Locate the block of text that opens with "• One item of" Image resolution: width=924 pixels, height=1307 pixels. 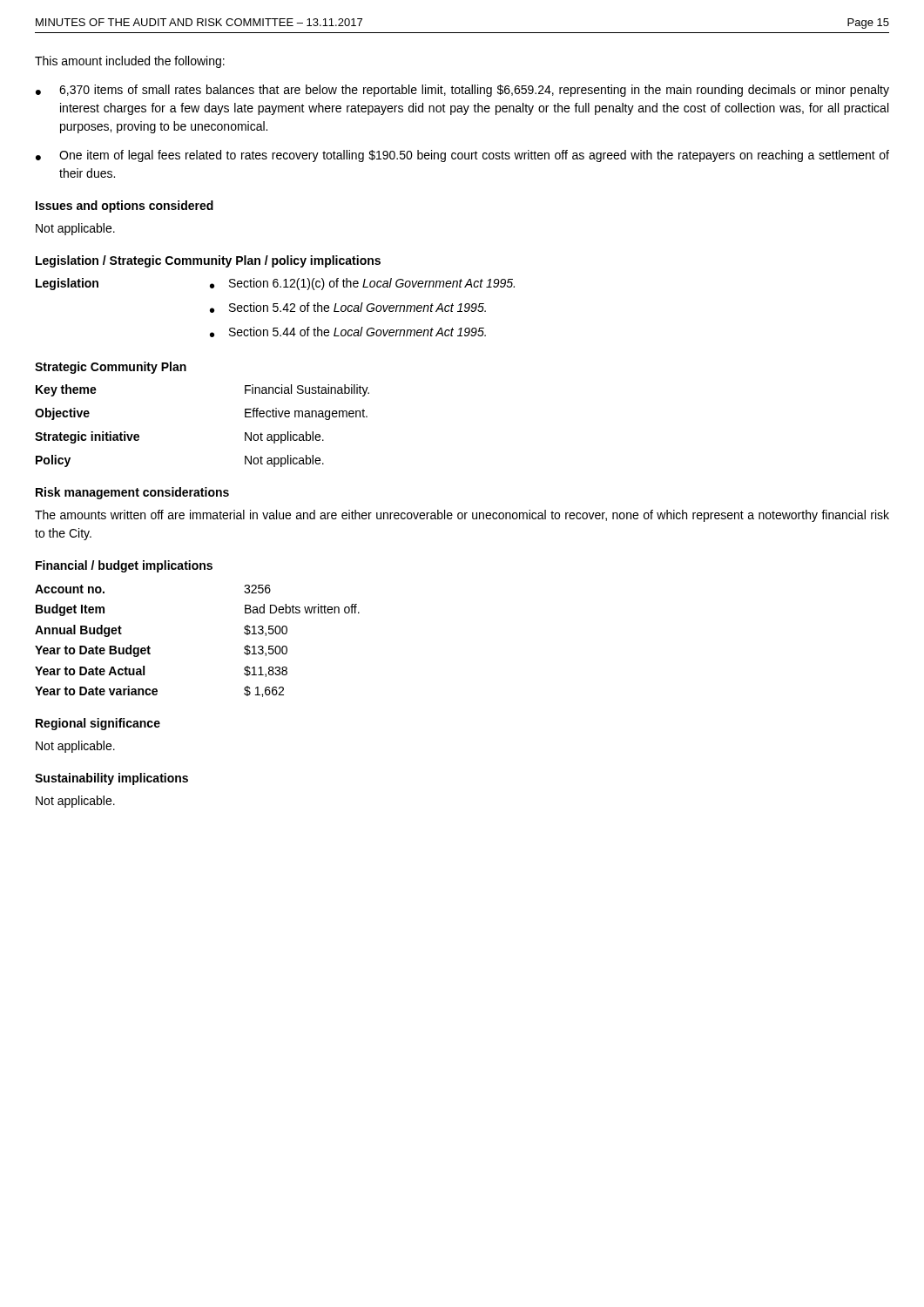pos(462,165)
